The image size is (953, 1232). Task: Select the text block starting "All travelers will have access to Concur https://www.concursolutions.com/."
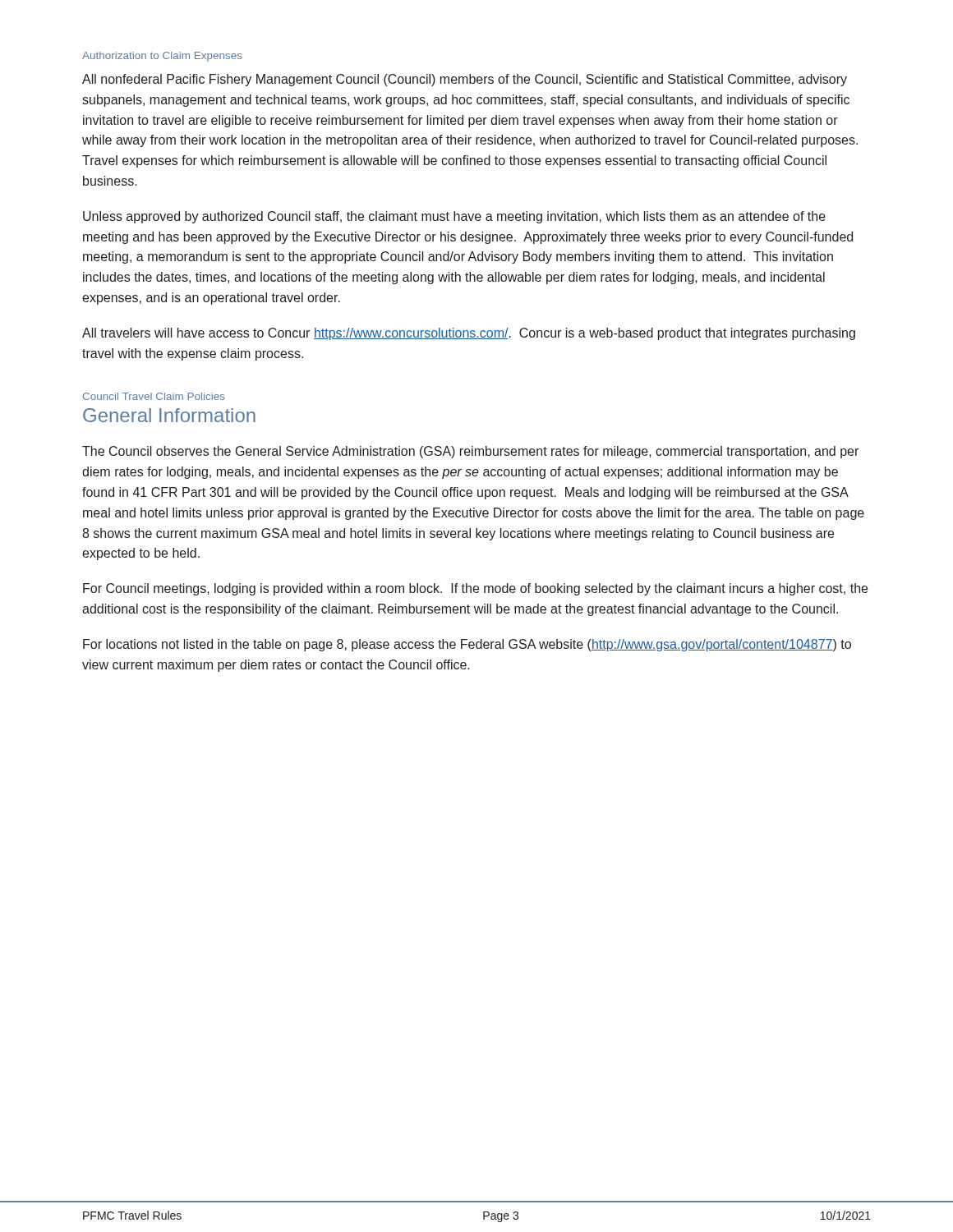coord(469,343)
